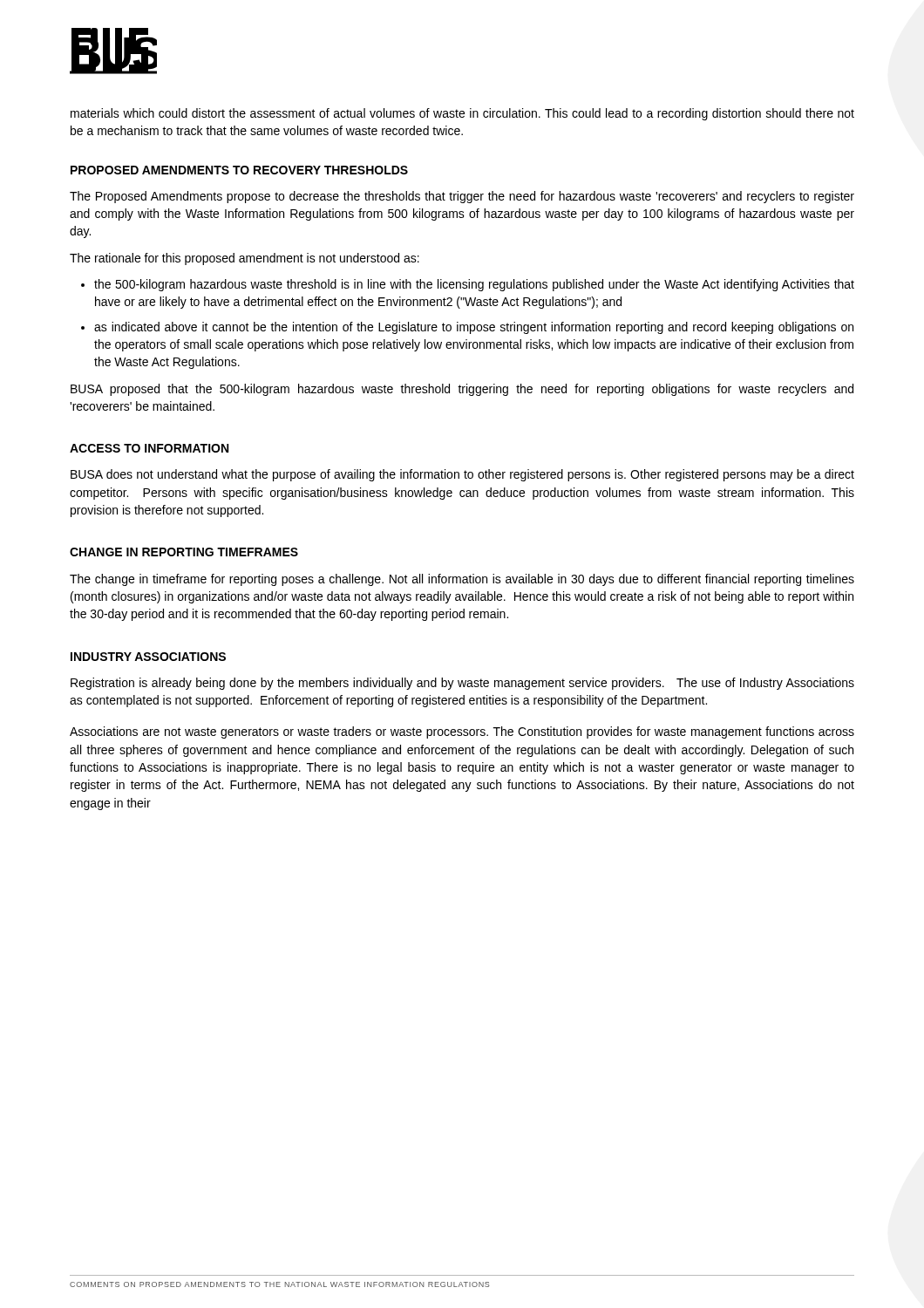Select the section header with the text "INDUSTRY ASSOCIATIONS"
924x1308 pixels.
point(148,657)
